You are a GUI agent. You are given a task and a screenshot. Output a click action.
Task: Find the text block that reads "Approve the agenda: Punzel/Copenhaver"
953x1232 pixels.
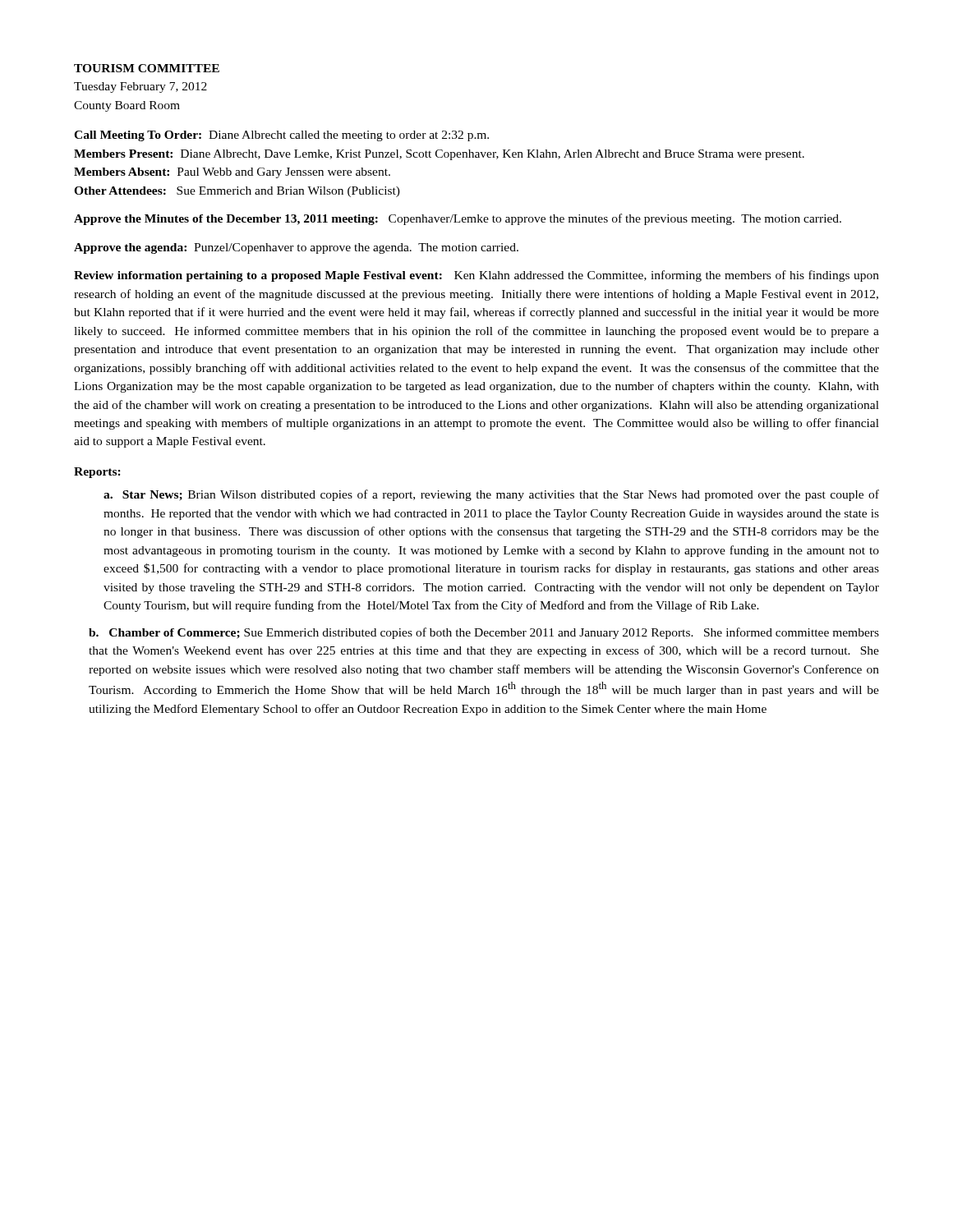click(476, 247)
